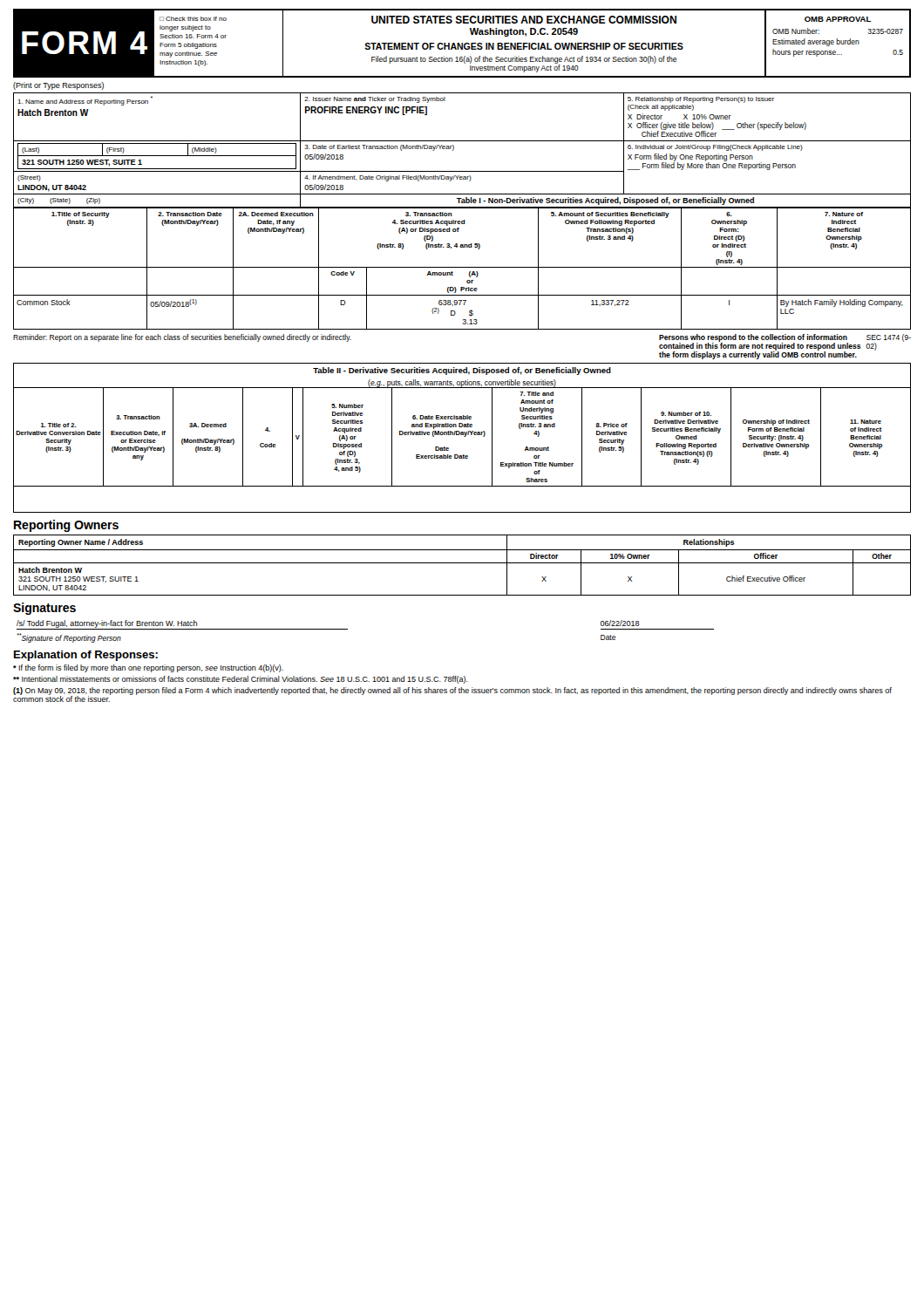
Task: Point to the region starting "(Print or Type Responses)"
Action: pos(59,85)
